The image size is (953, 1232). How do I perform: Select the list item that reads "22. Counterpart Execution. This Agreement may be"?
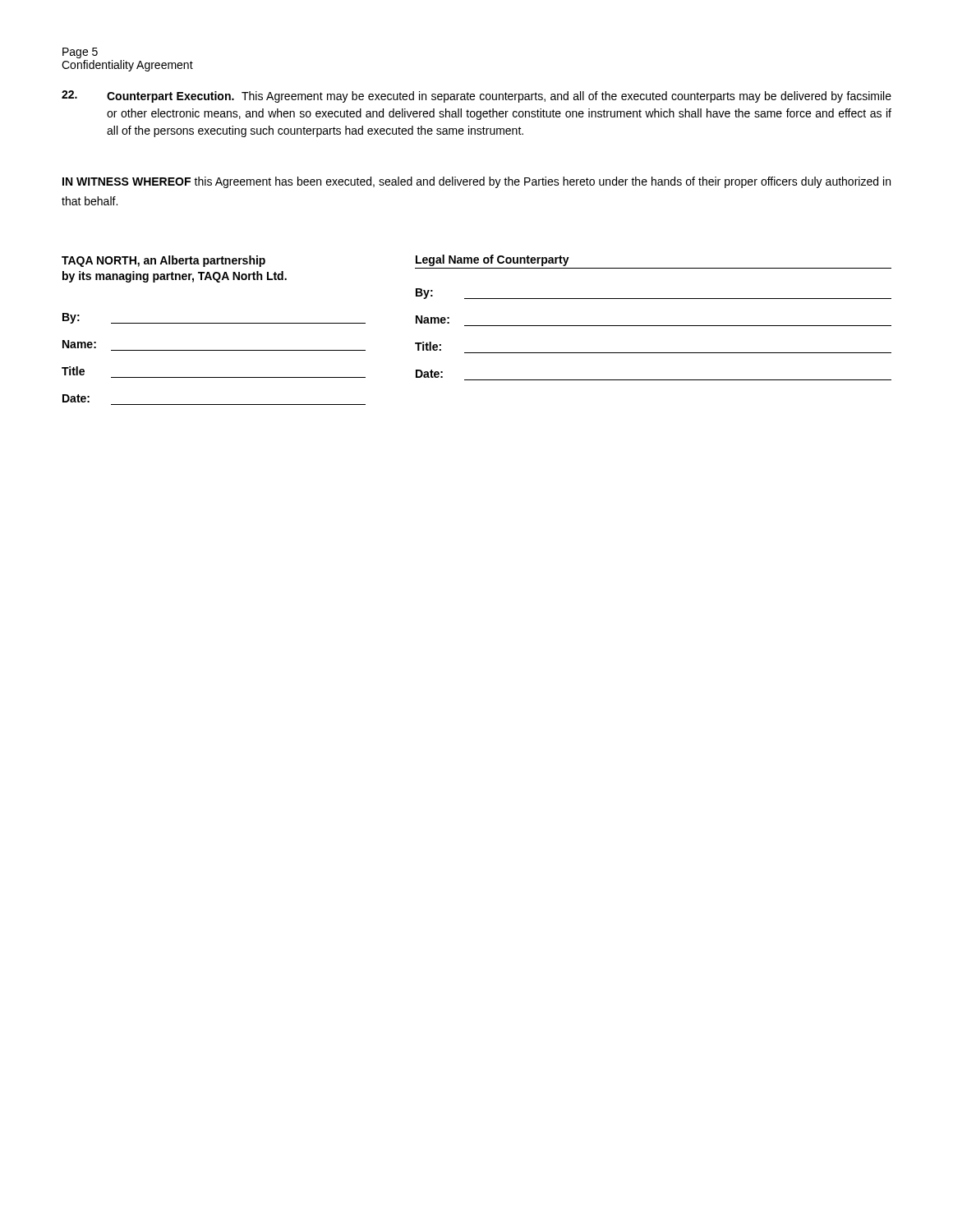pyautogui.click(x=476, y=114)
